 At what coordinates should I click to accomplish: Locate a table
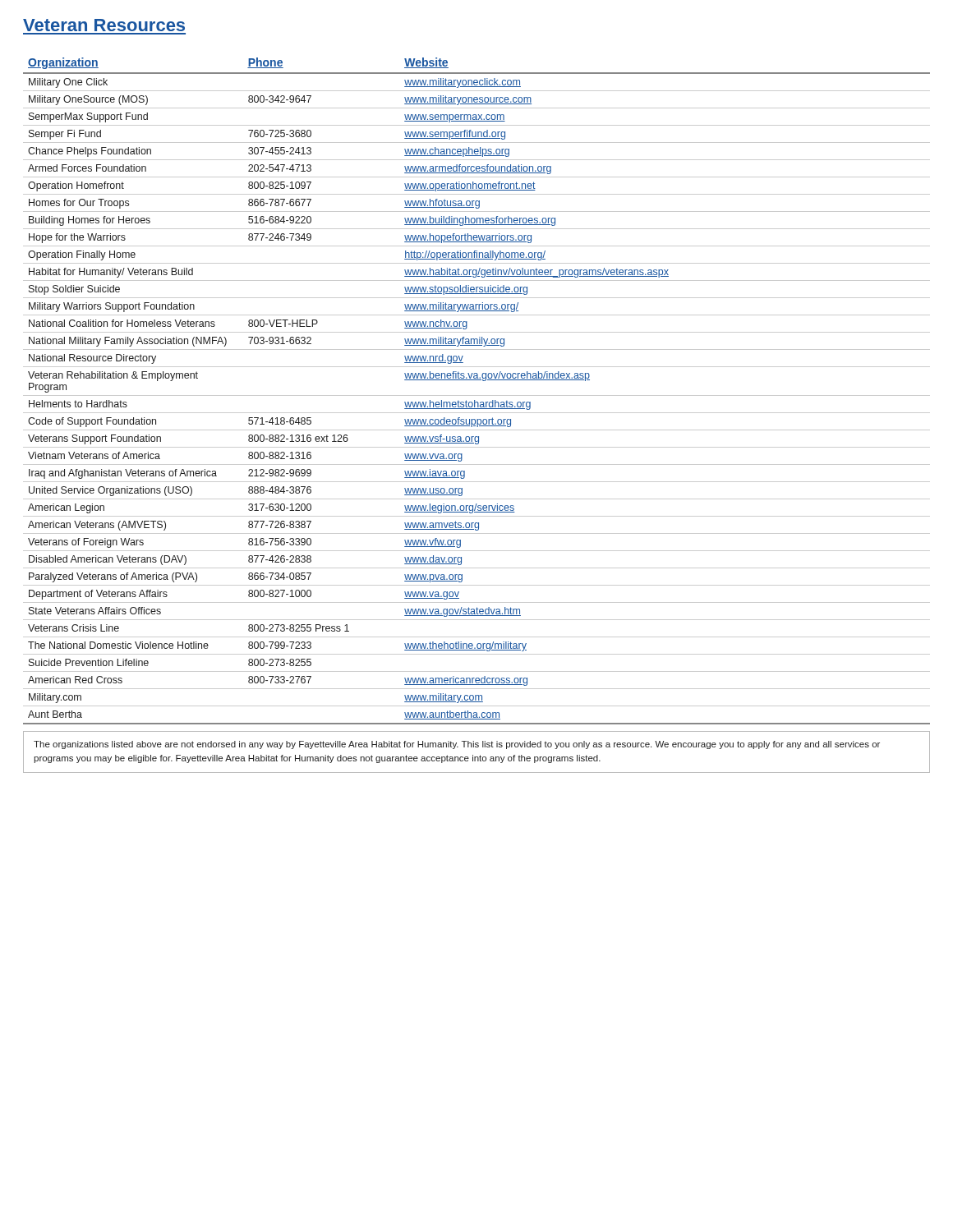[x=476, y=389]
